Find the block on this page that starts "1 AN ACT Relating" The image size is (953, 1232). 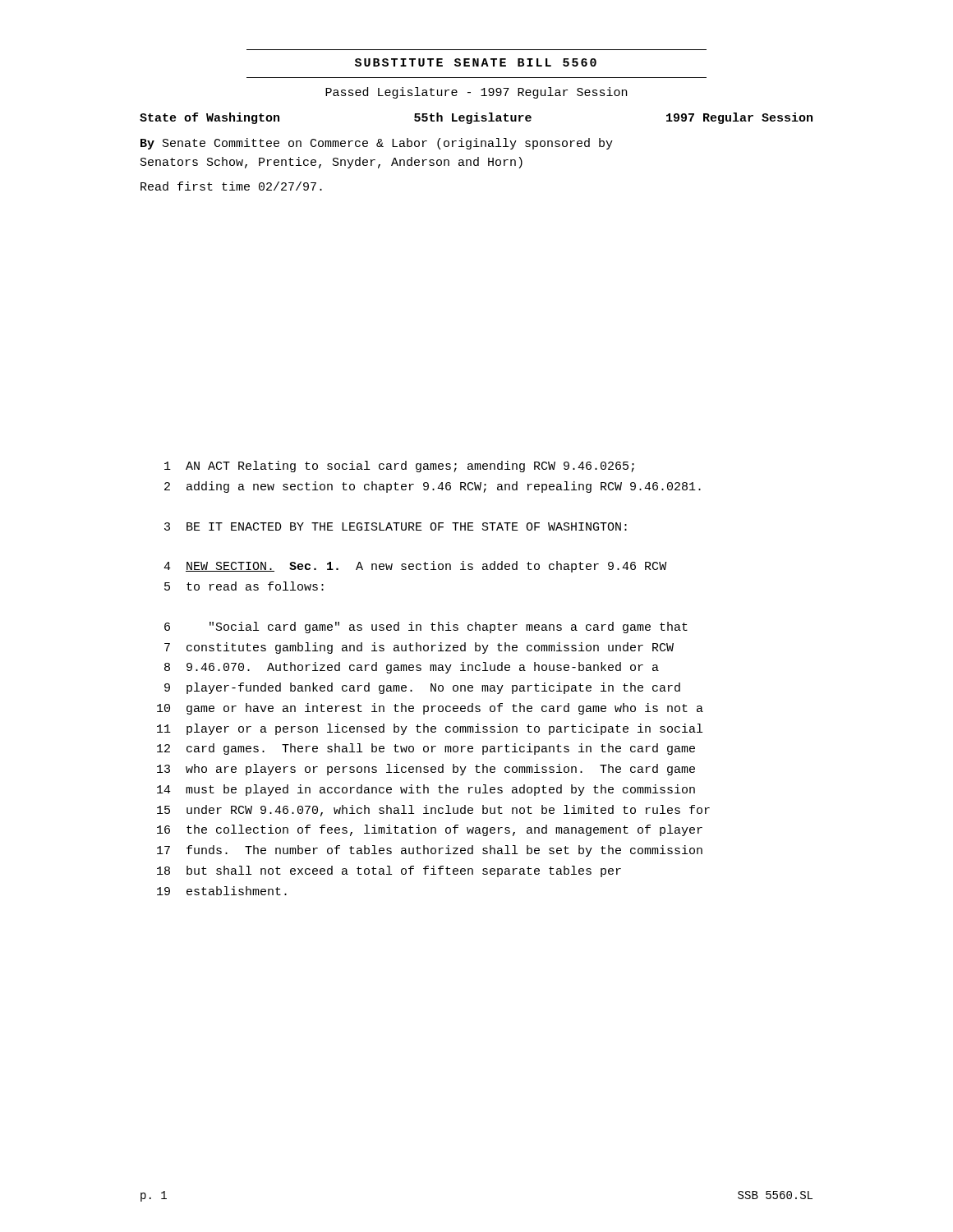pos(476,478)
